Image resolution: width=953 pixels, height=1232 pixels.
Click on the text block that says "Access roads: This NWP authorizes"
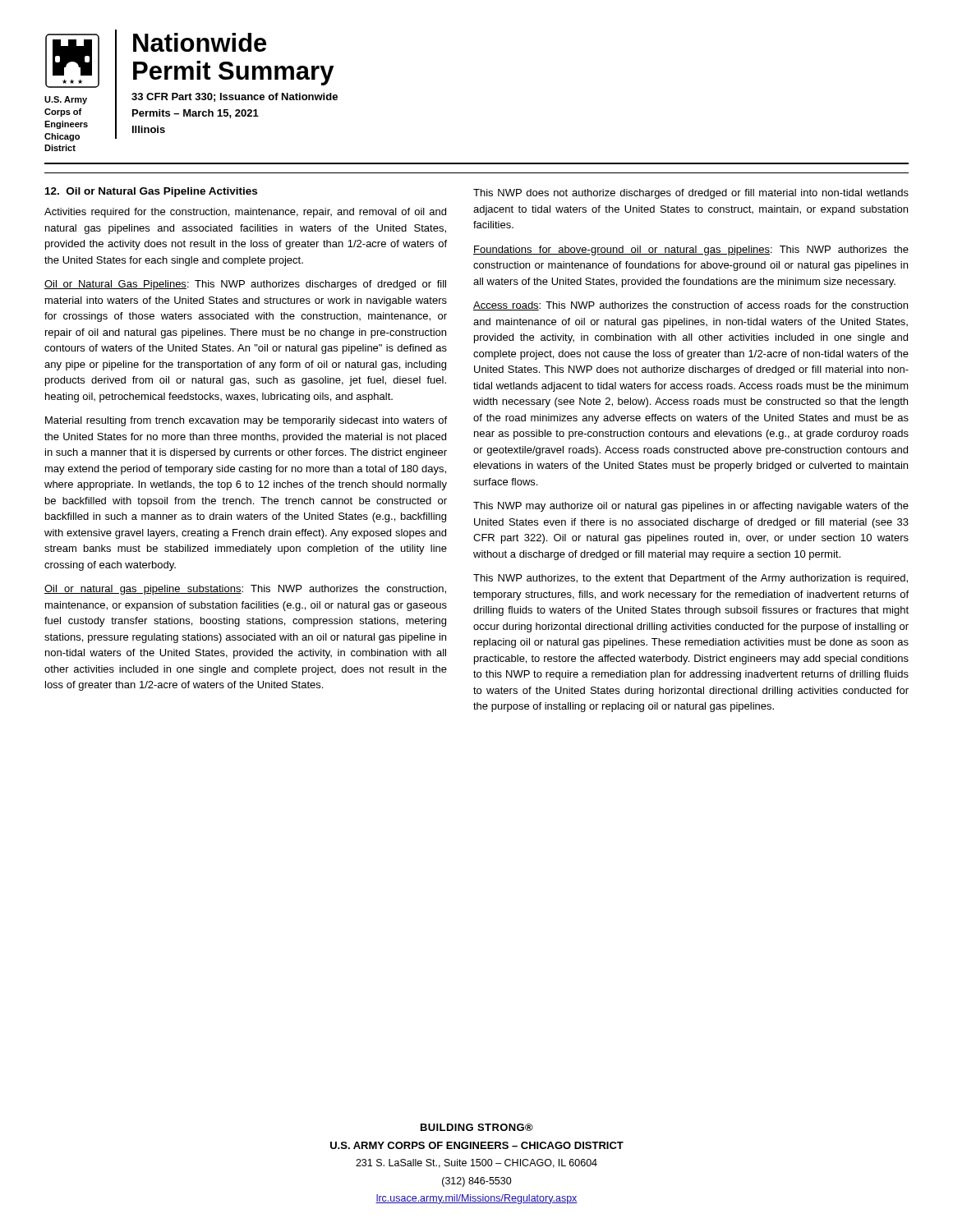coord(691,393)
